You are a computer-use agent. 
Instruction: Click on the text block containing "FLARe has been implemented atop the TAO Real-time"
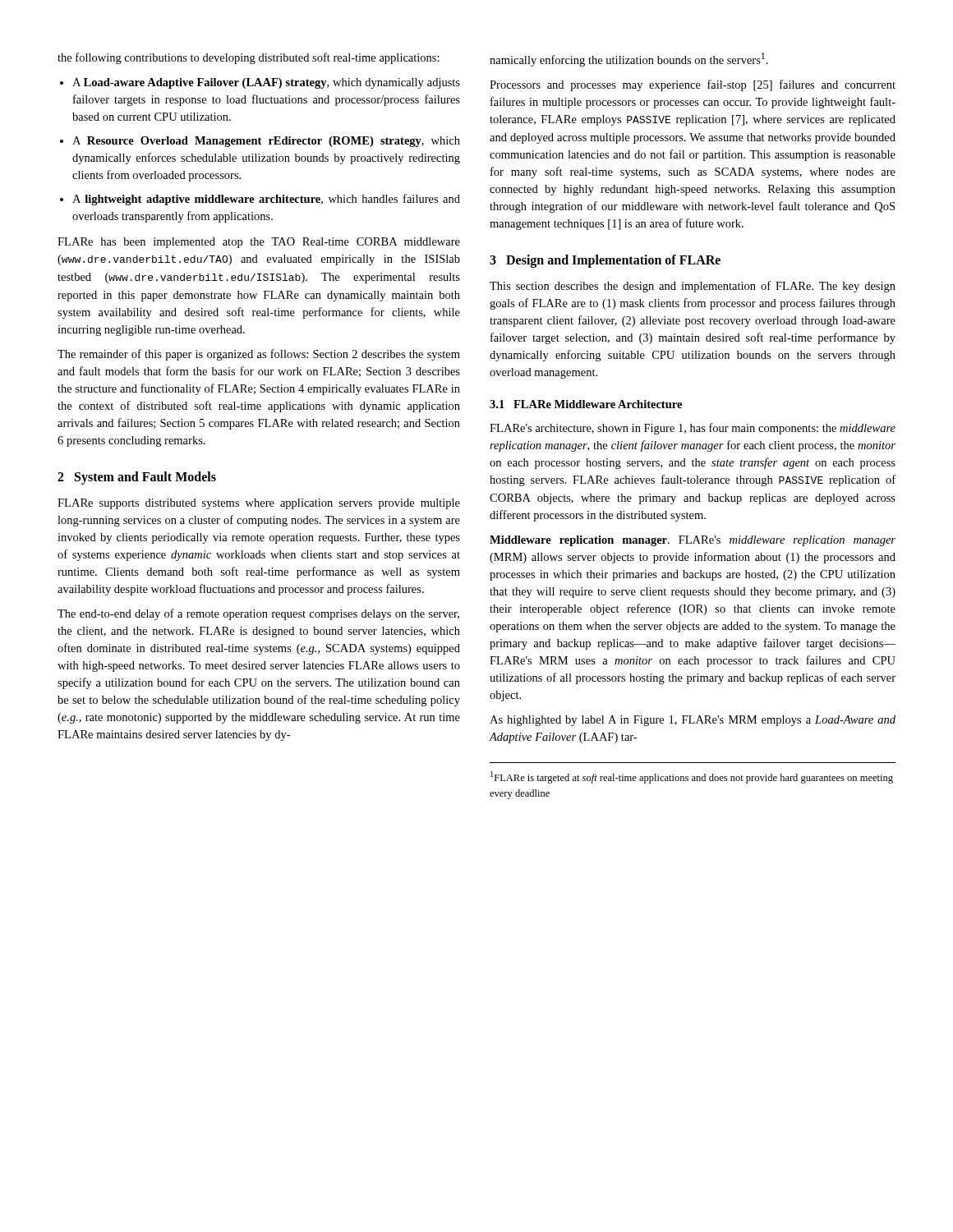pyautogui.click(x=259, y=286)
